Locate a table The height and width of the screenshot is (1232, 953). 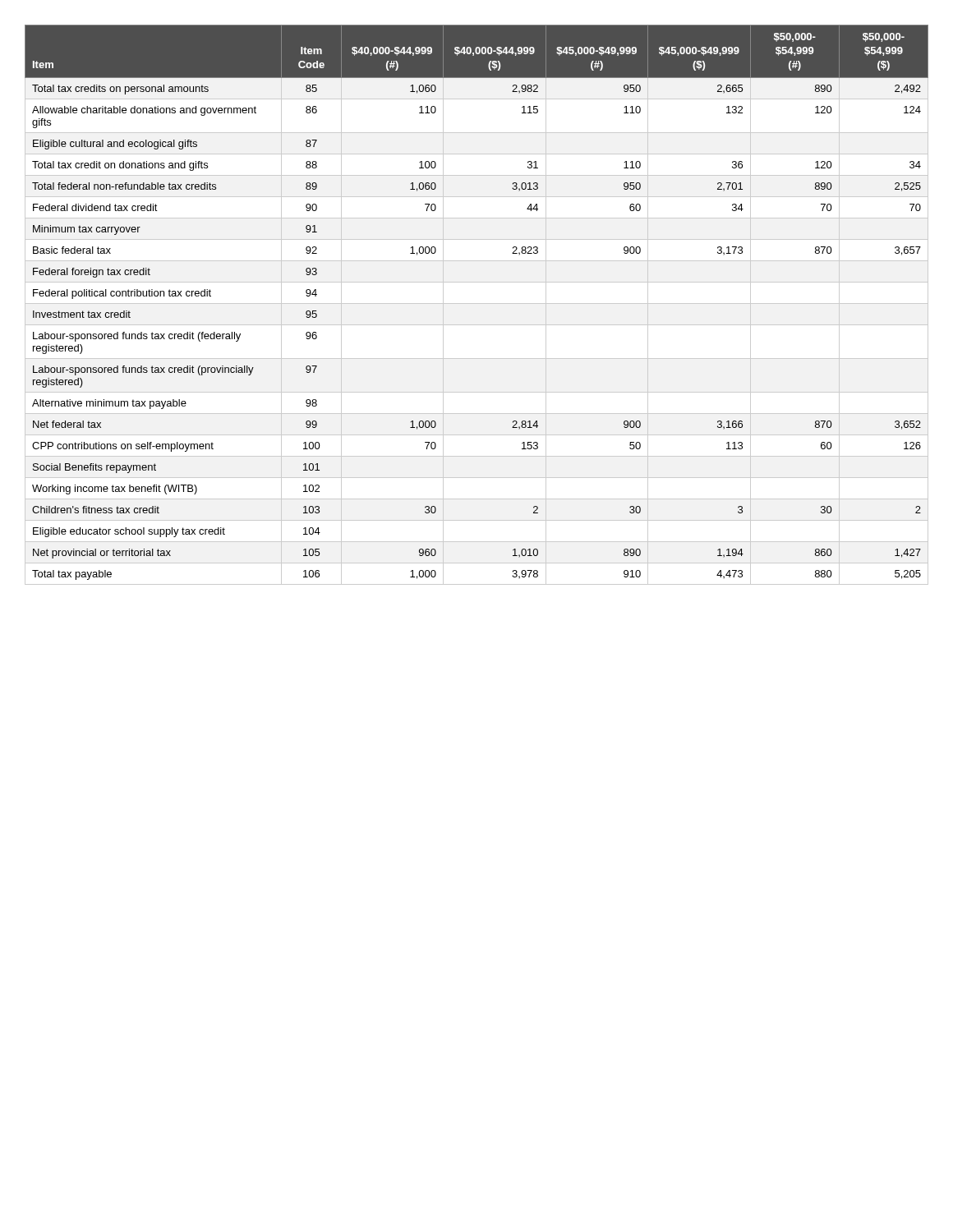point(476,305)
